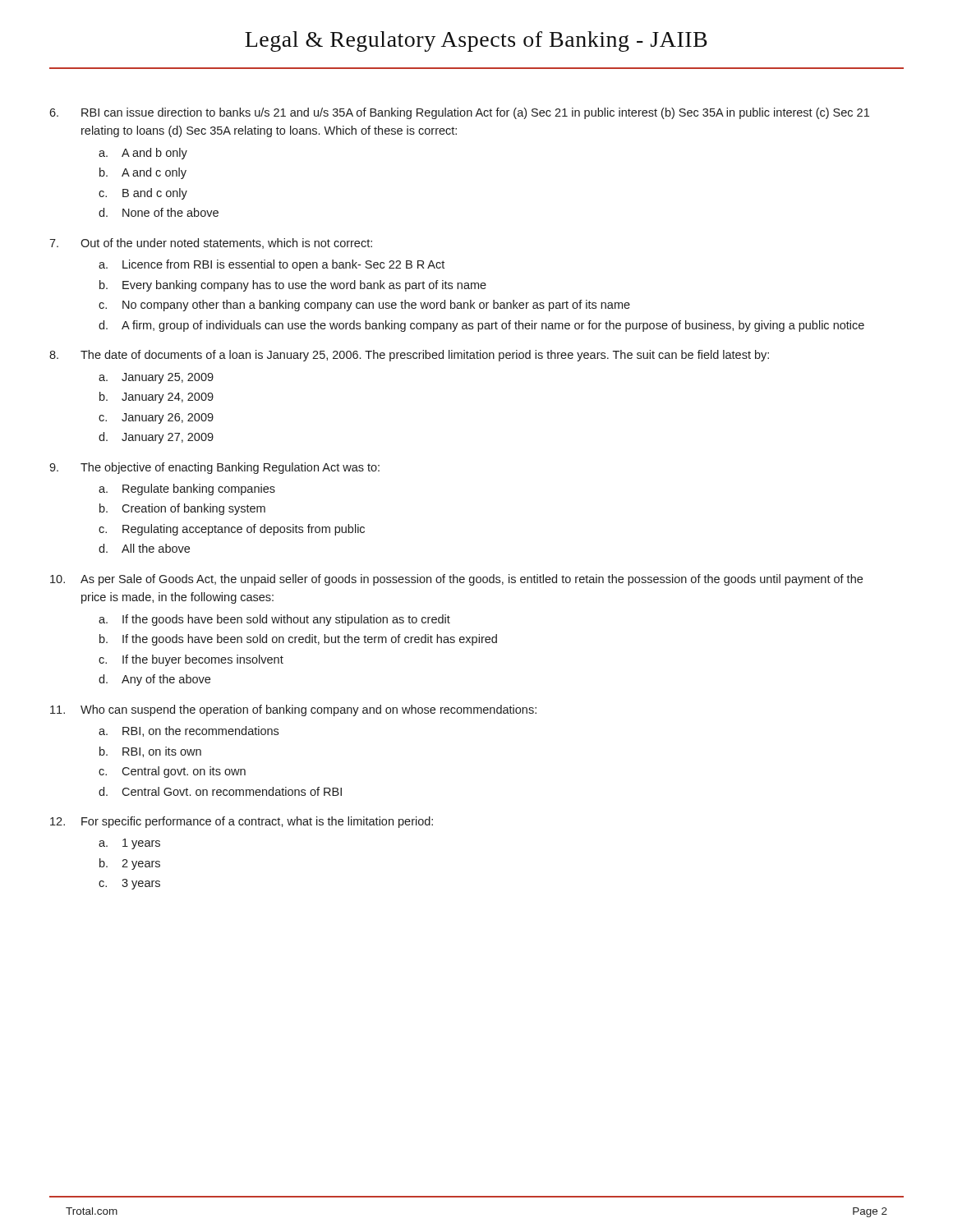Locate the list item containing "12. For specific performance of a contract, what"
The height and width of the screenshot is (1232, 953).
[242, 822]
